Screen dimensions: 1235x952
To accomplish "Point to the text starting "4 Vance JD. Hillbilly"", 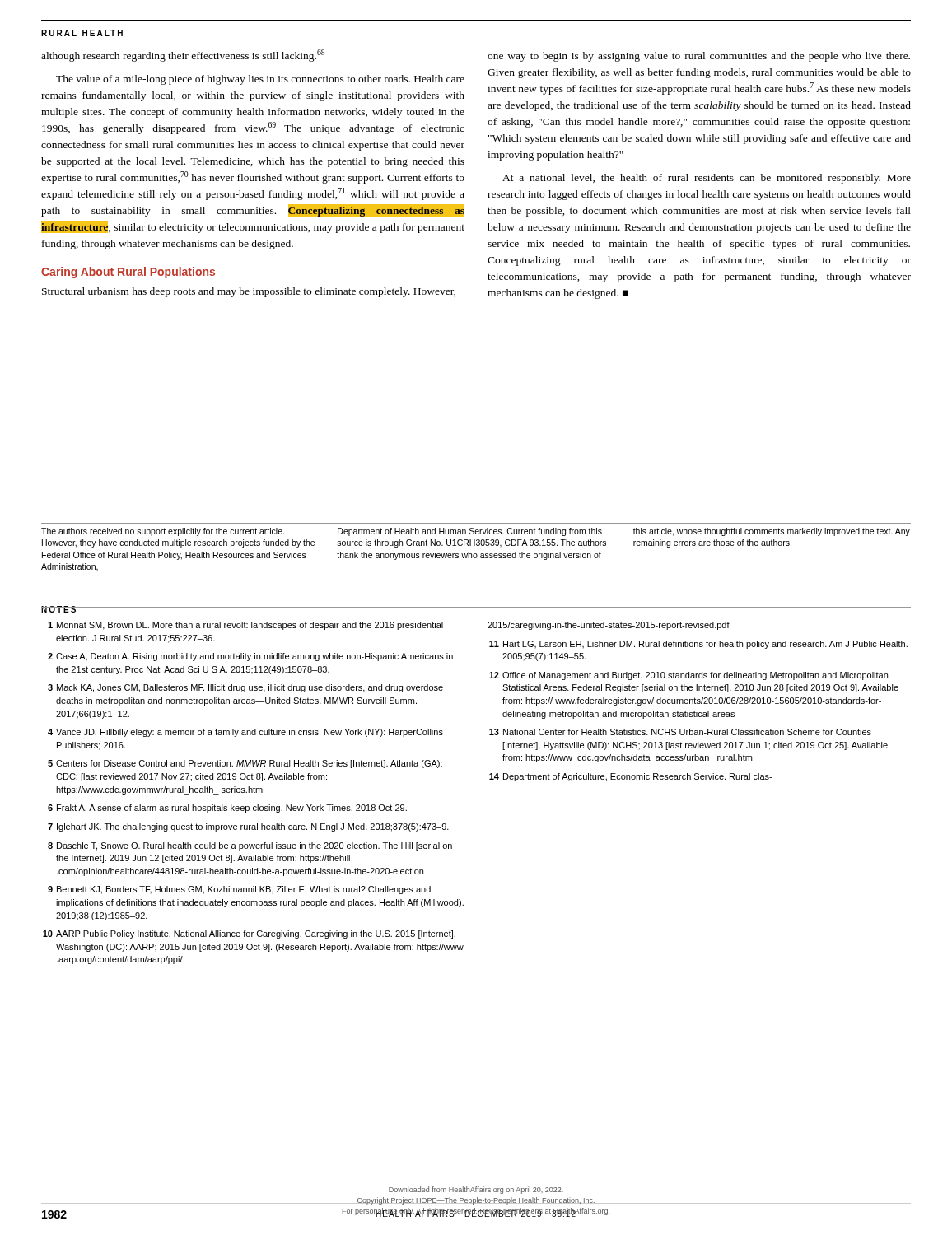I will [x=253, y=739].
